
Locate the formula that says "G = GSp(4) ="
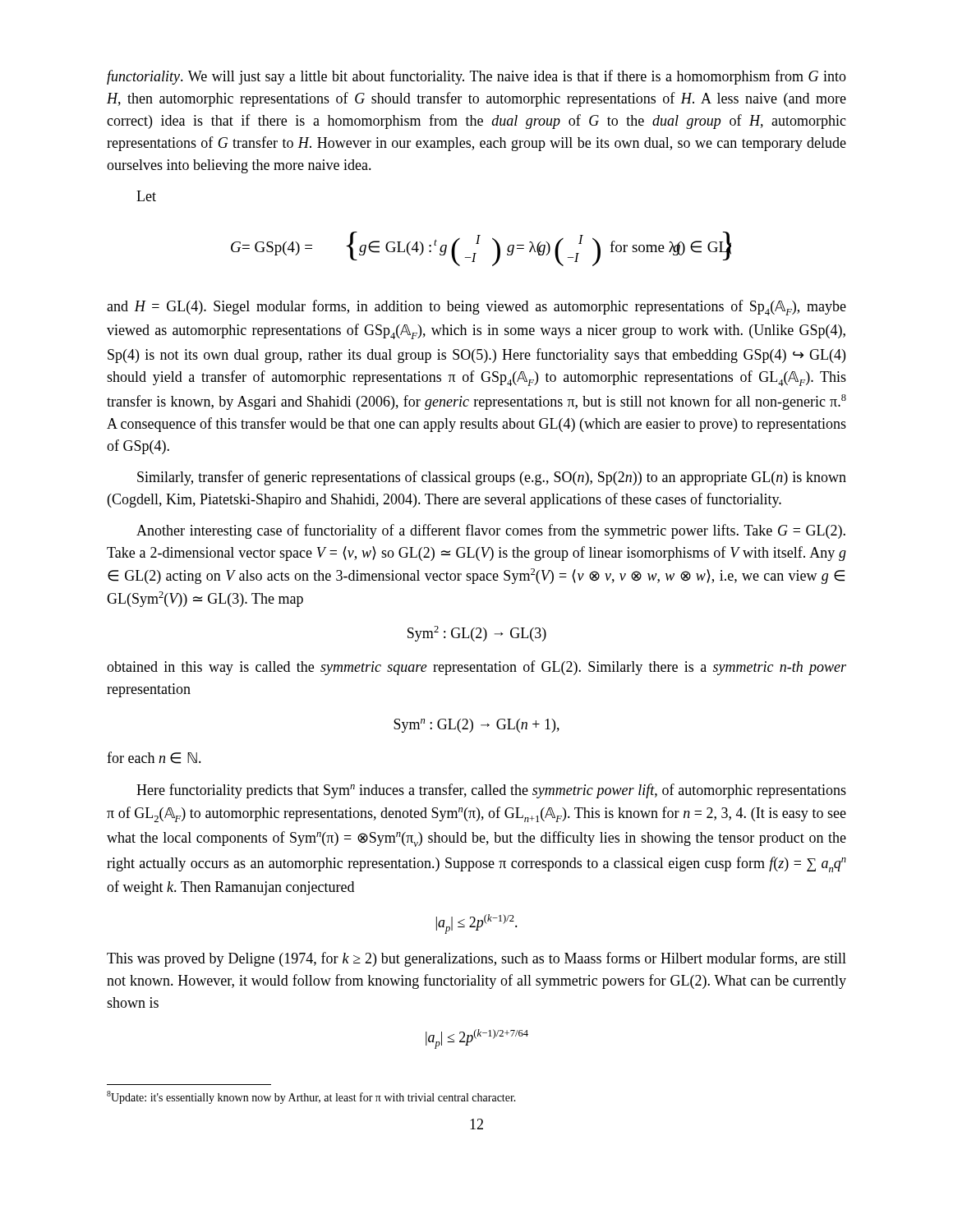coord(484,248)
